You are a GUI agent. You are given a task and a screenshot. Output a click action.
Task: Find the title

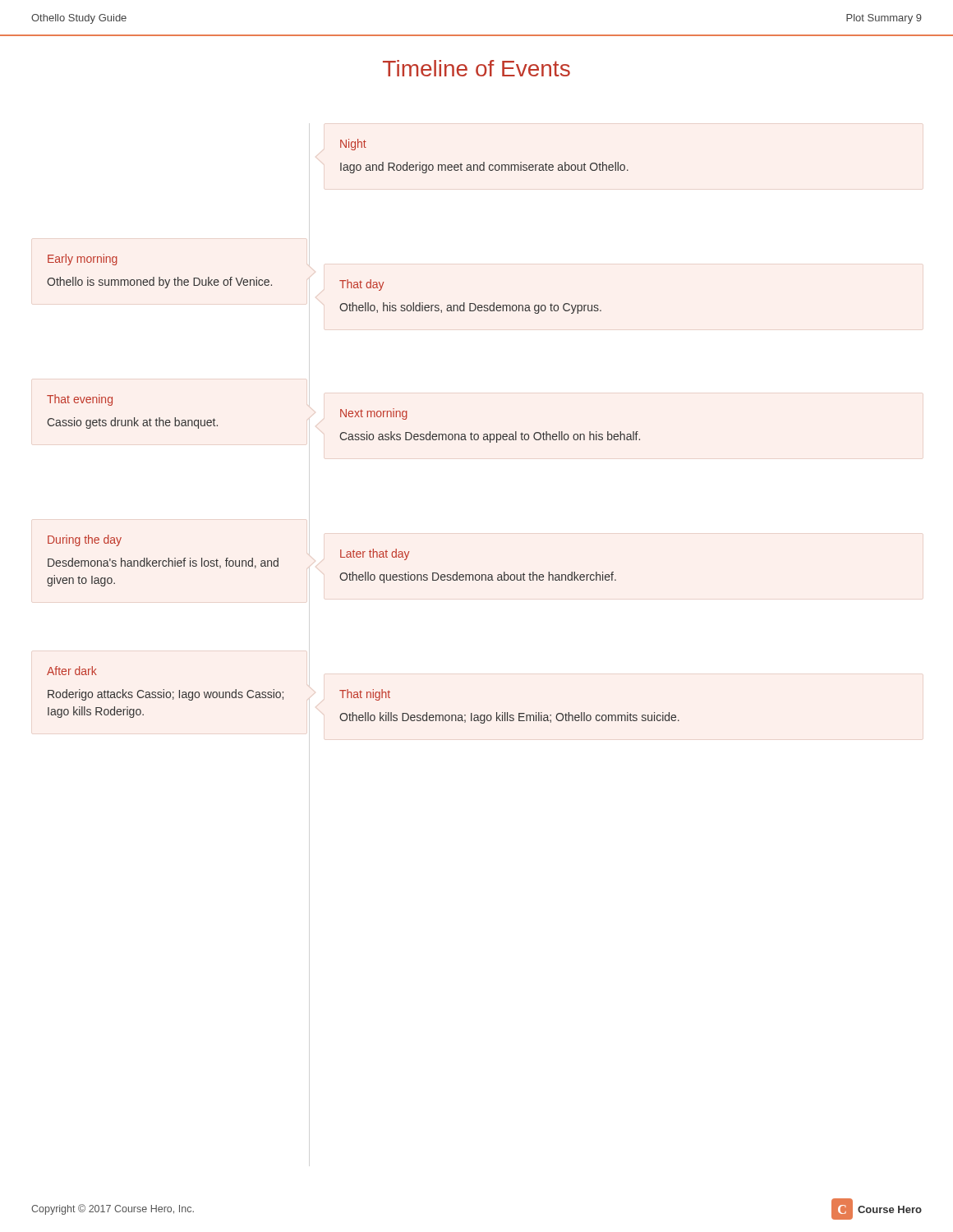(x=476, y=69)
